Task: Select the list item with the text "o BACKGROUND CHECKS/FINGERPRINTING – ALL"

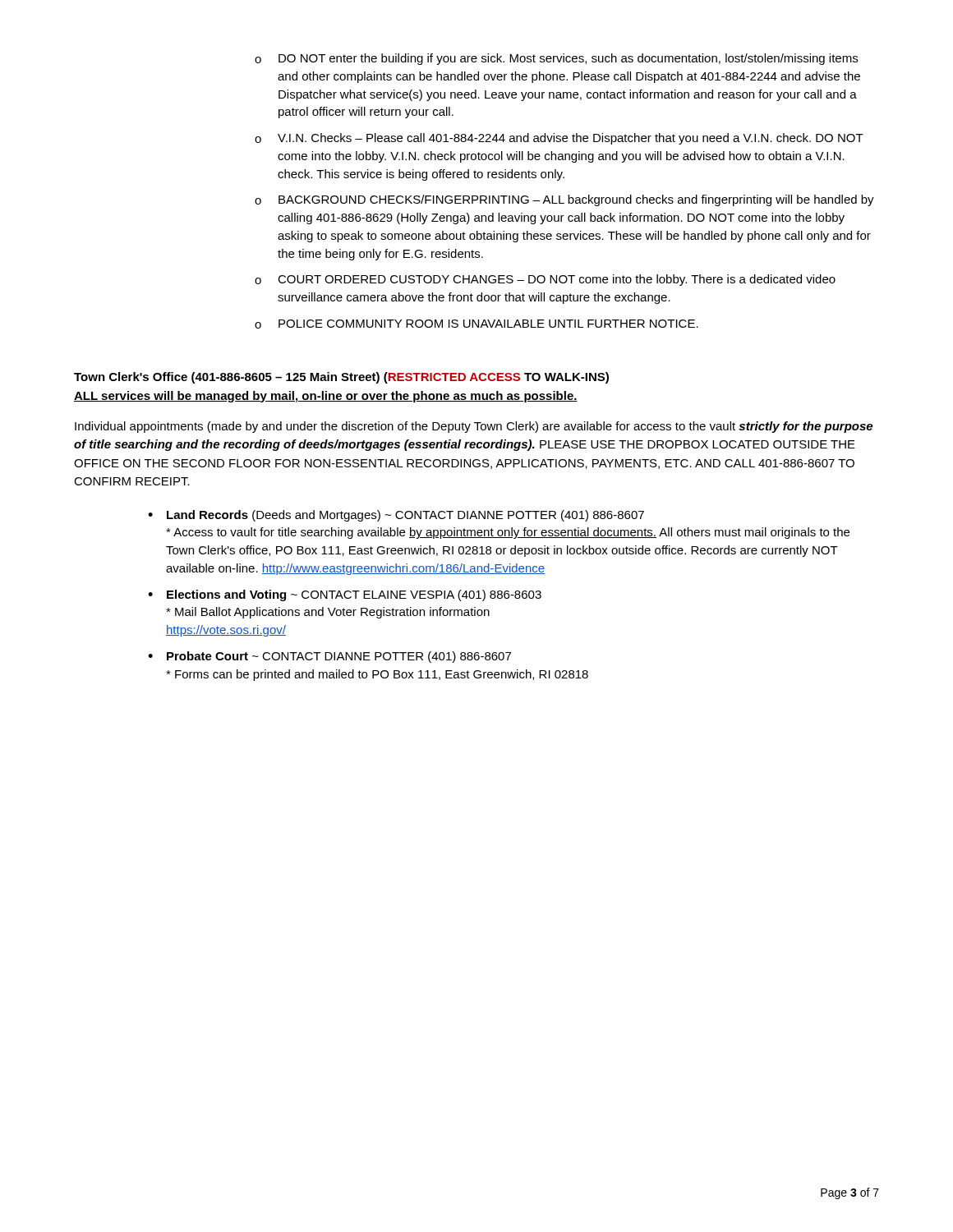Action: (x=567, y=226)
